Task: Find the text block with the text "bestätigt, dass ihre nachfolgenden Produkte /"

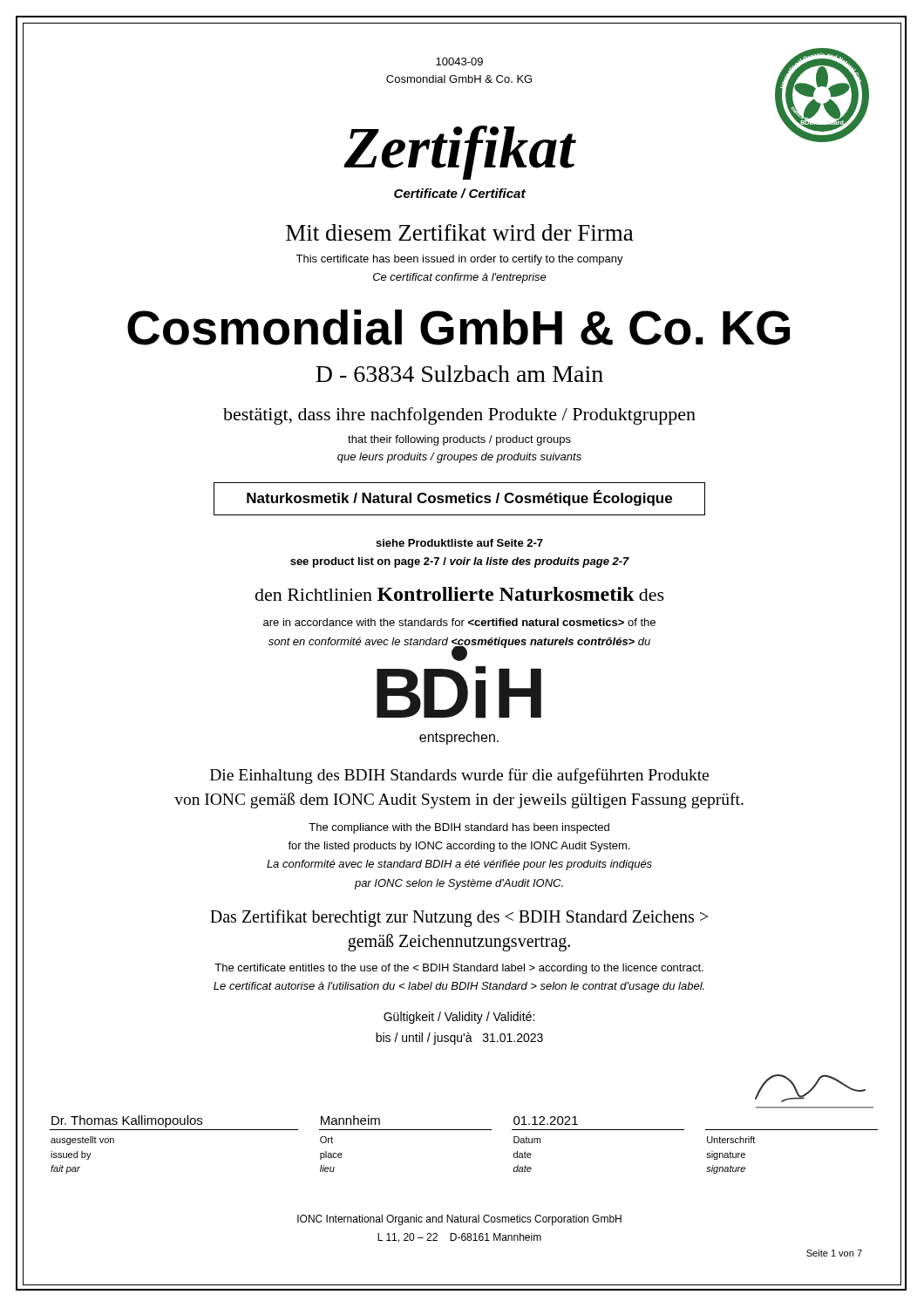Action: click(x=459, y=434)
